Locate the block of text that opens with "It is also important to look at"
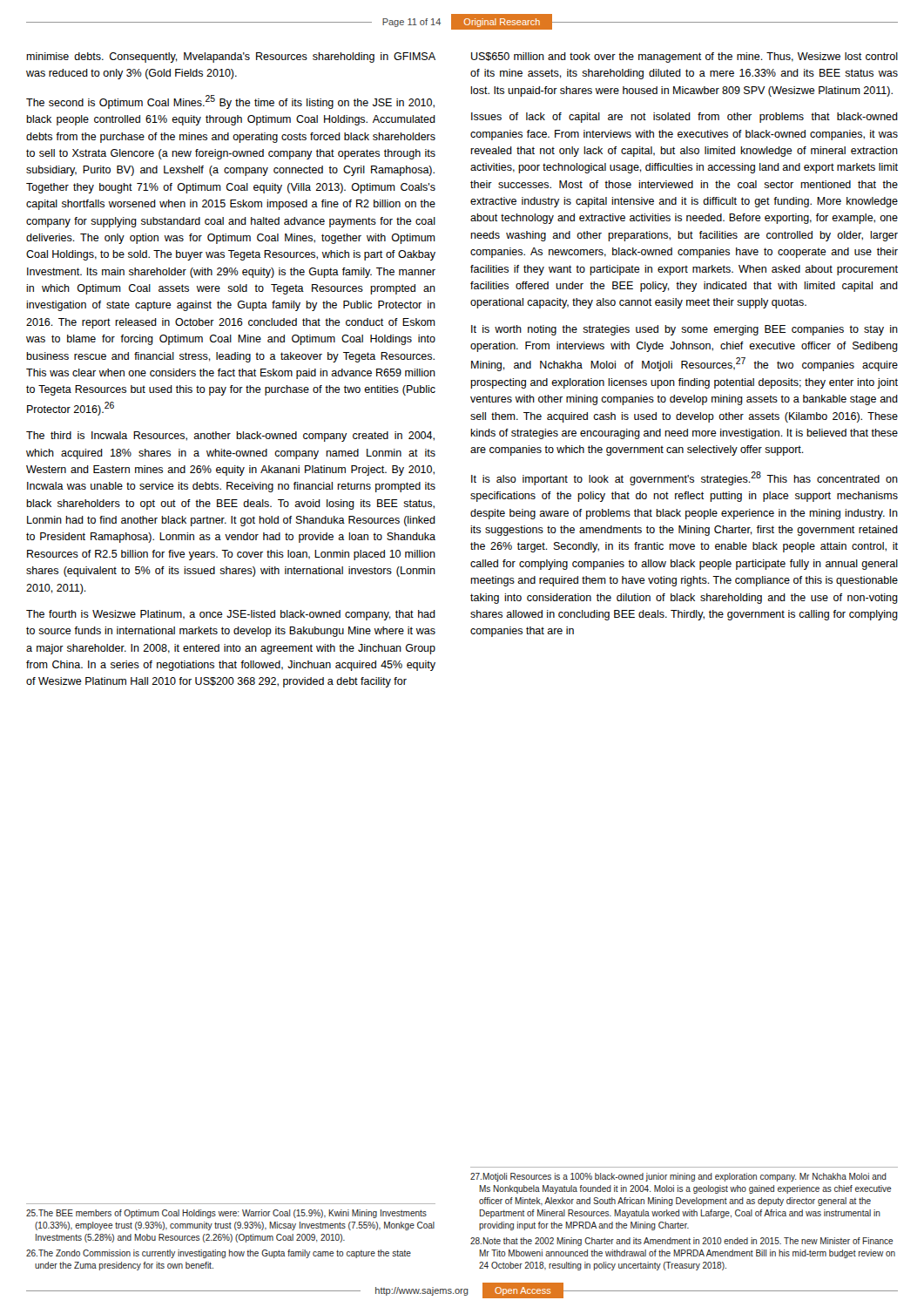 (684, 554)
